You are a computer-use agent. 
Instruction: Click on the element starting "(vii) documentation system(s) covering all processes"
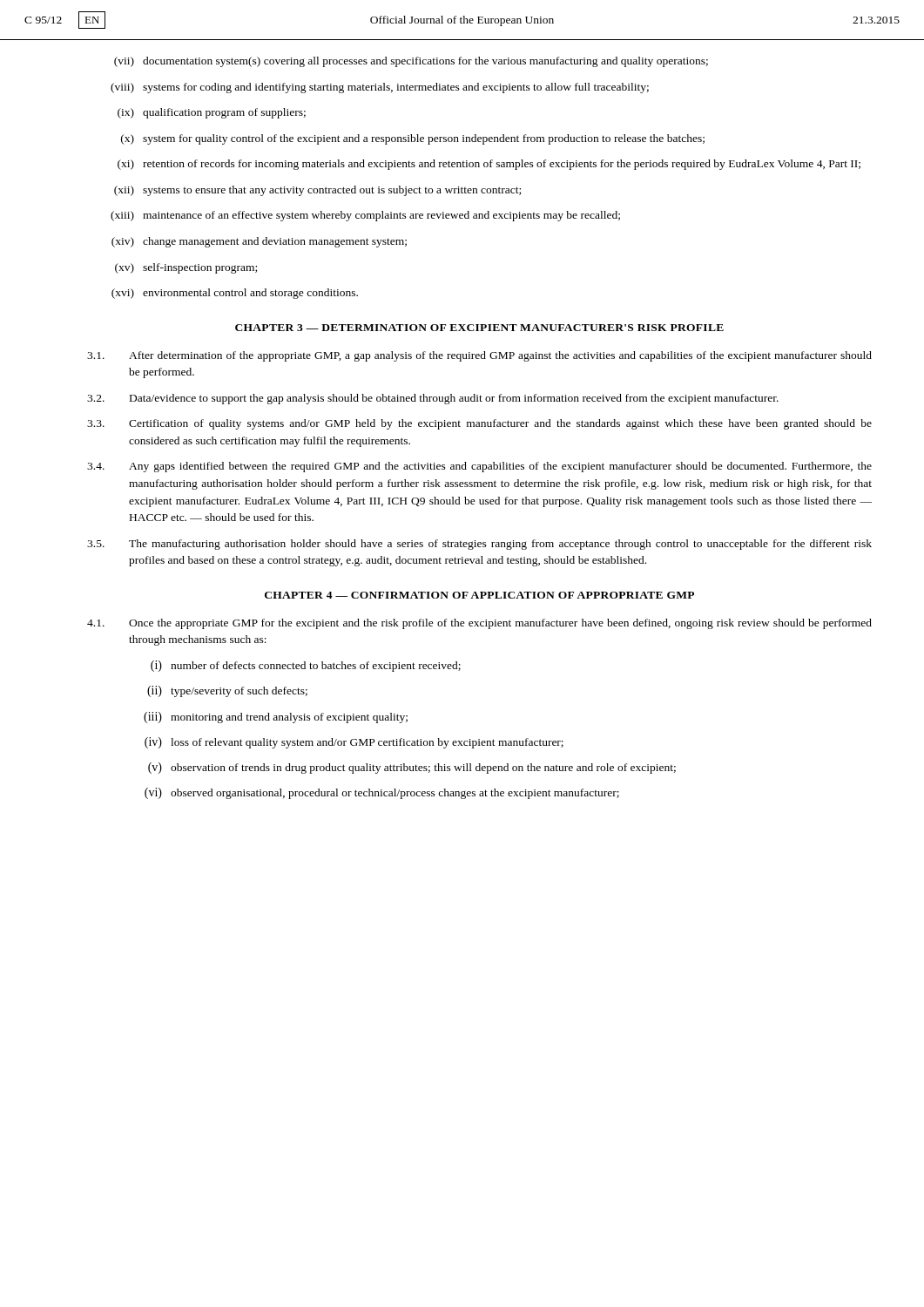pos(479,61)
